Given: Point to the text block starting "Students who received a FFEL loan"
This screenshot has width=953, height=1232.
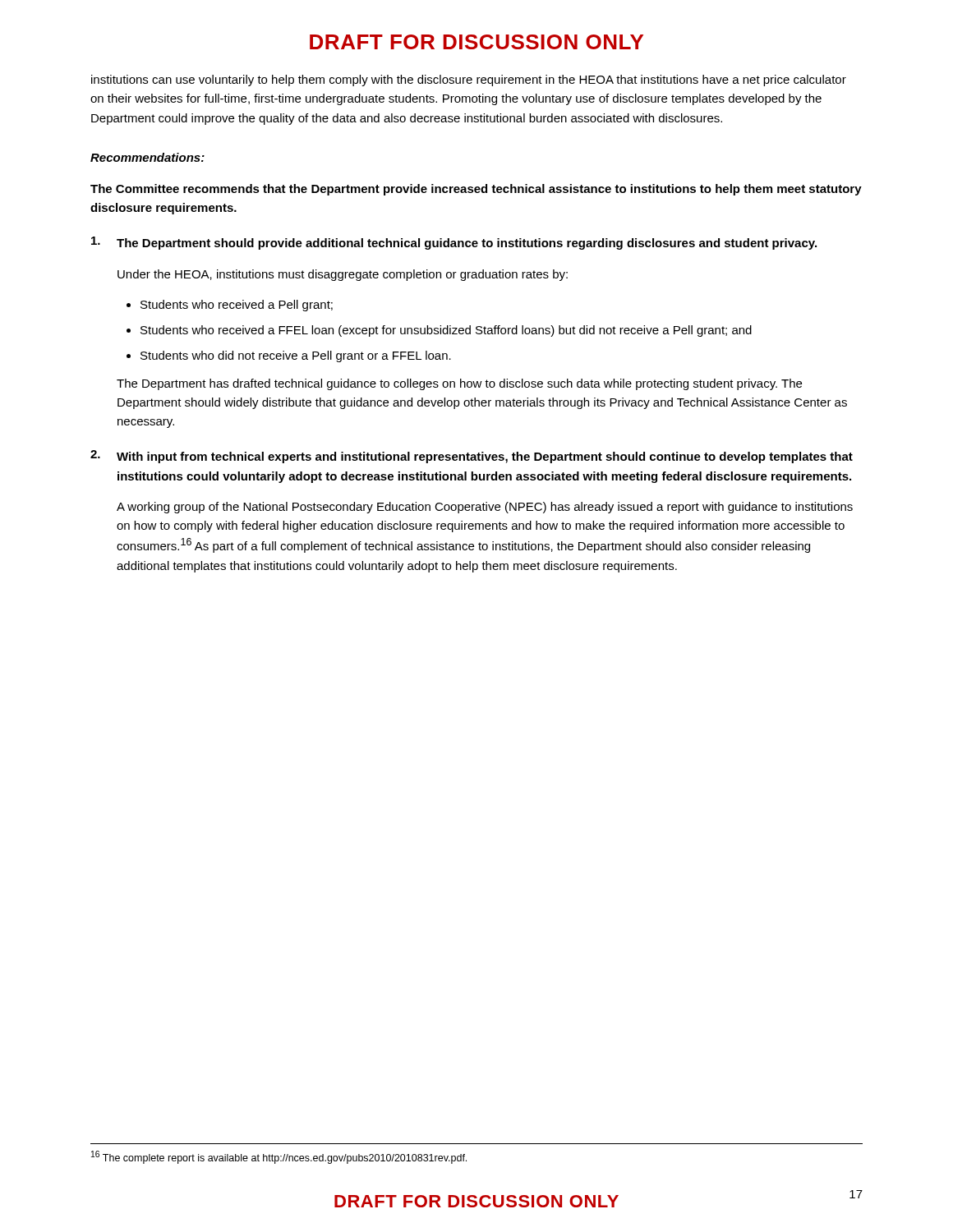Looking at the screenshot, I should (446, 330).
